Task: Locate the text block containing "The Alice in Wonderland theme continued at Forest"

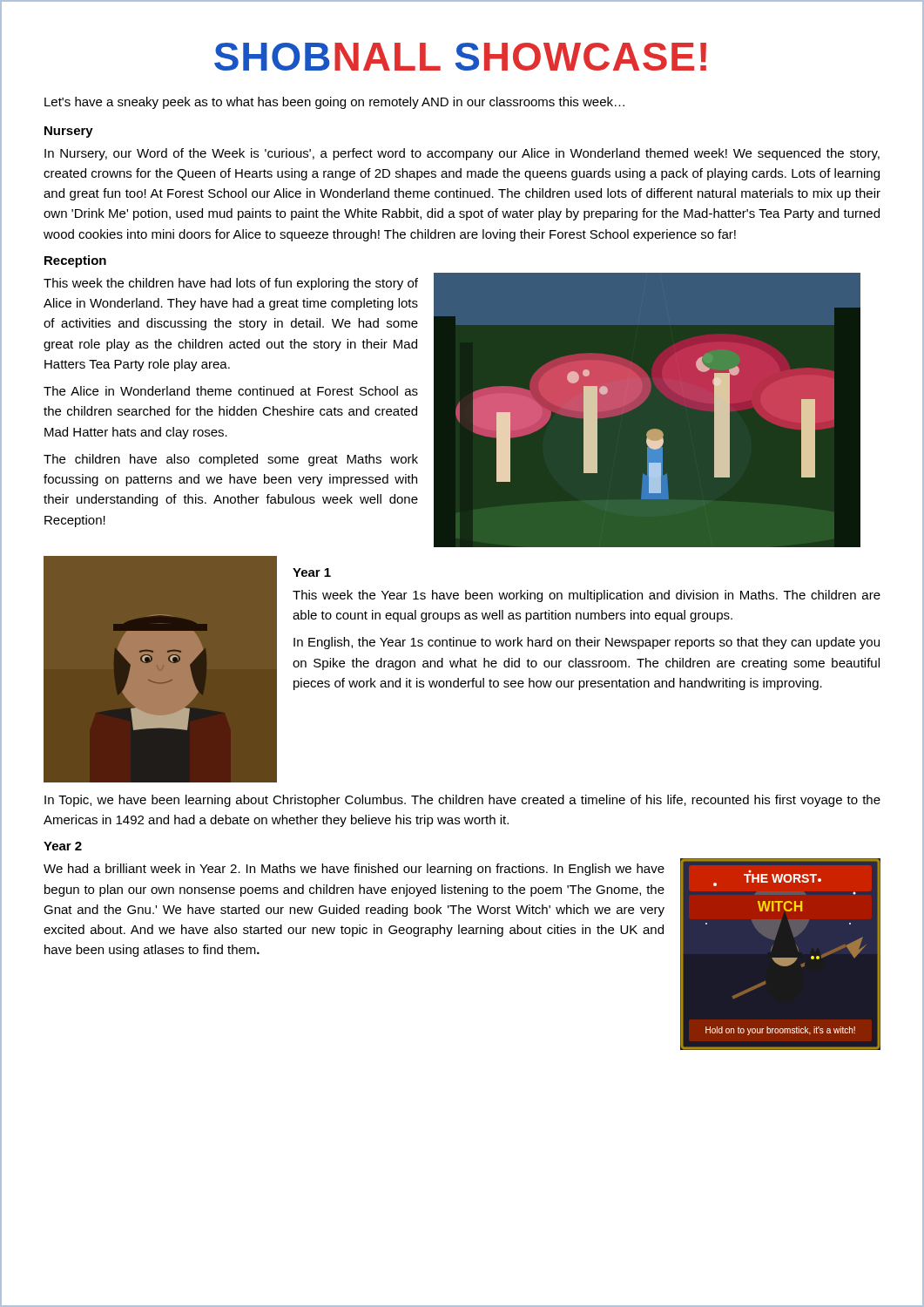Action: point(231,411)
